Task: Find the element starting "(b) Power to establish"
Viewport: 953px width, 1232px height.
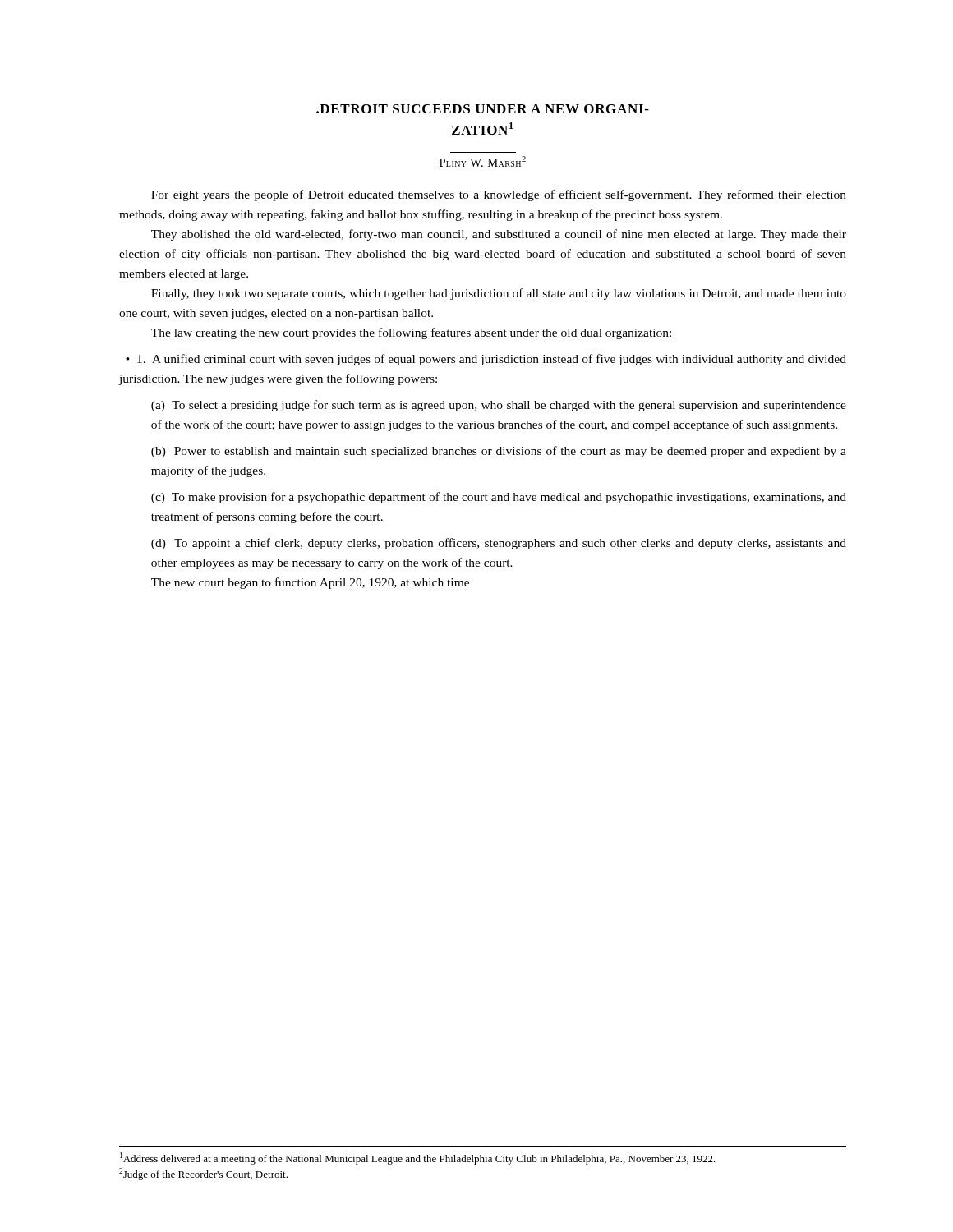Action: (499, 461)
